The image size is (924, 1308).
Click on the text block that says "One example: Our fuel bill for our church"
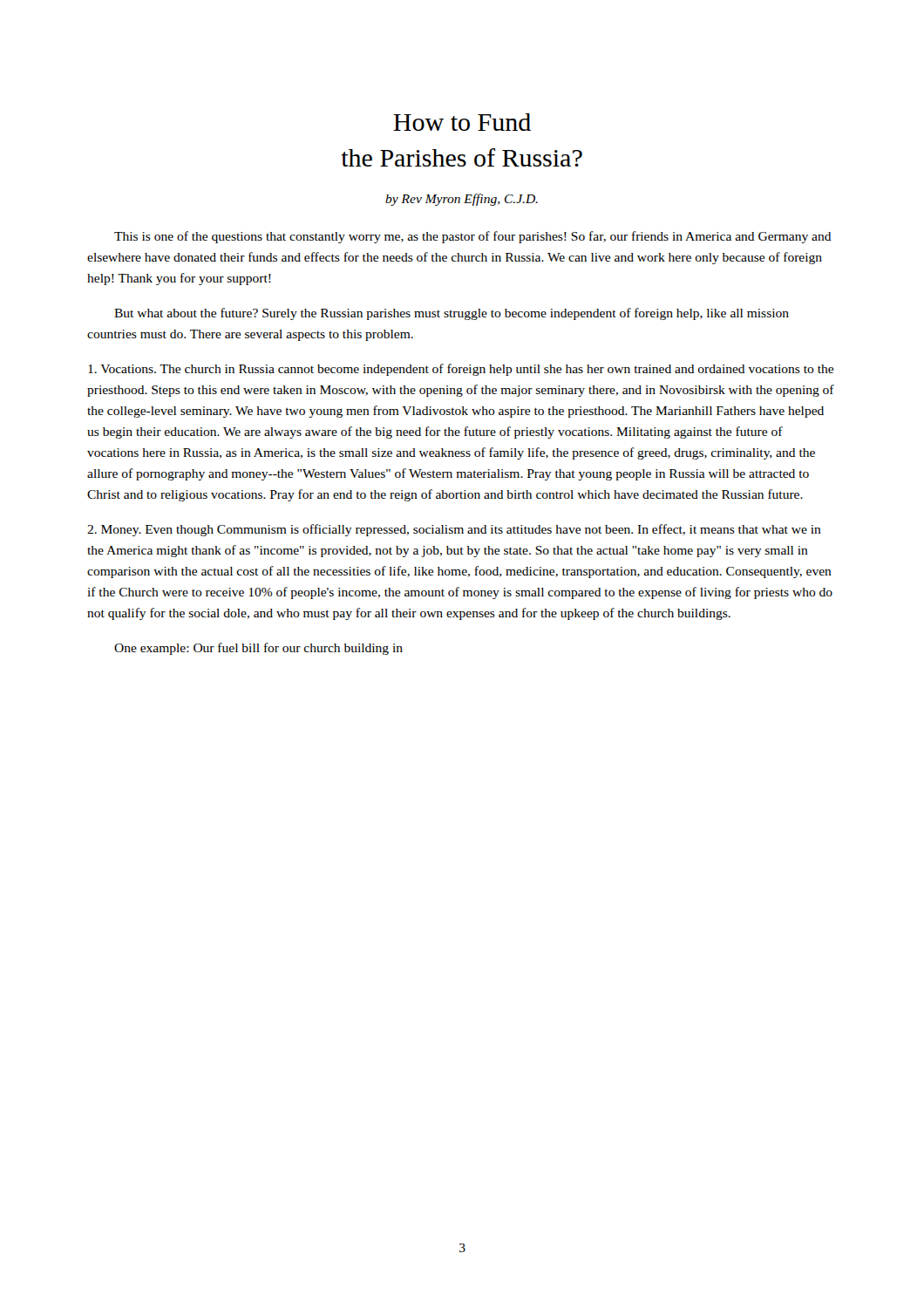(258, 648)
